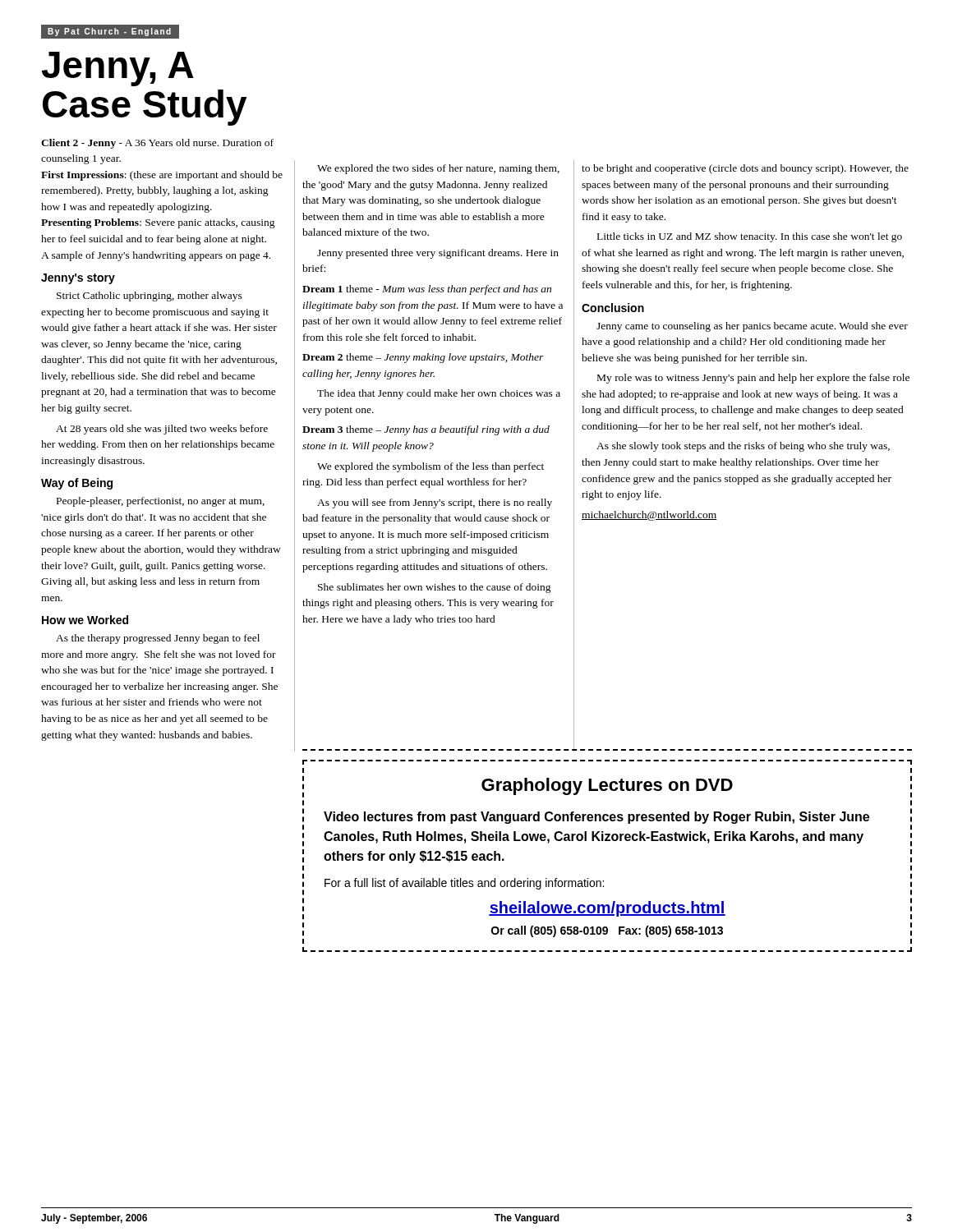This screenshot has height=1232, width=953.
Task: Click on the text block that says "People-pleaser, perfectionist, no anger"
Action: [162, 549]
